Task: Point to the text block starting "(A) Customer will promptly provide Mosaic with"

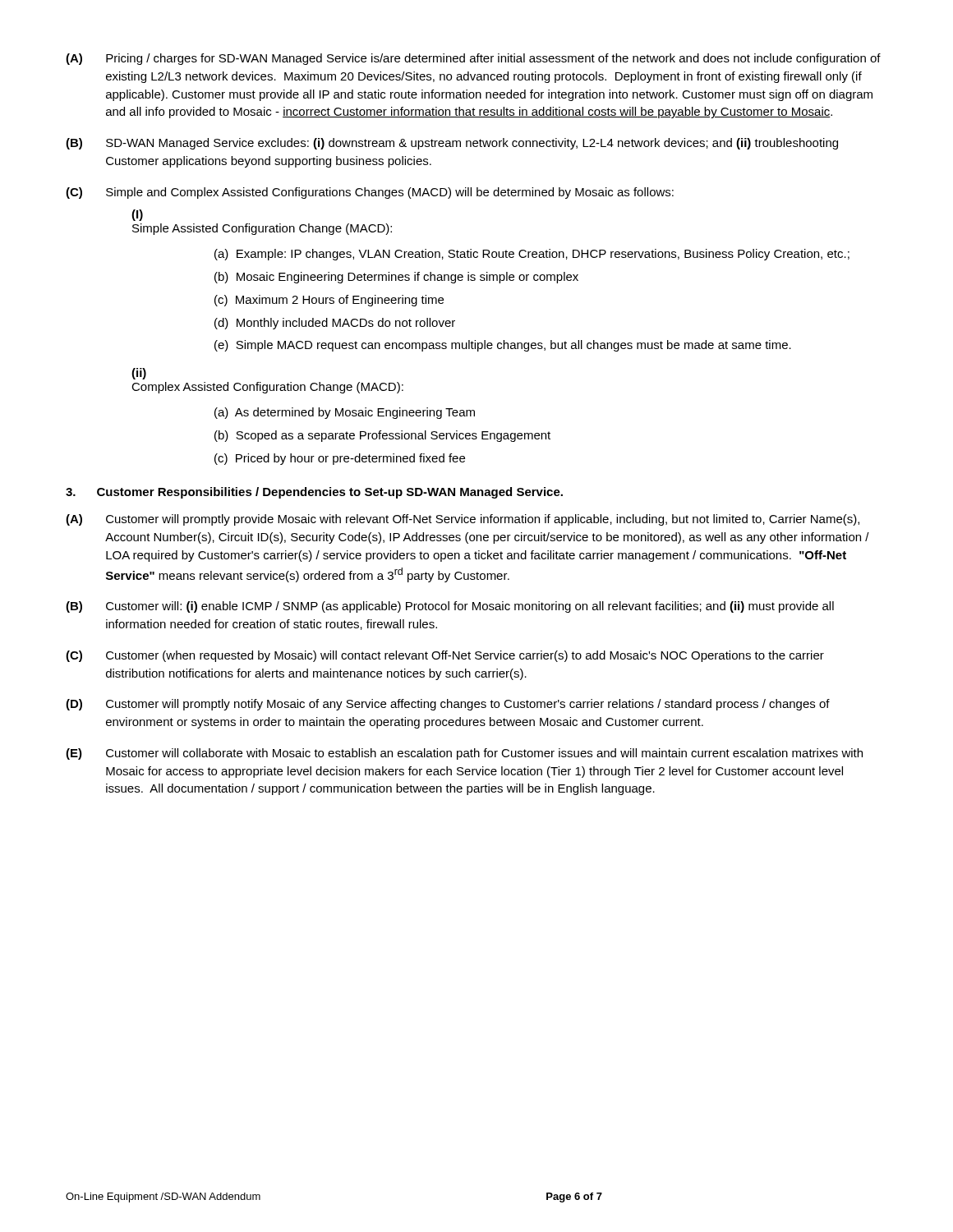Action: click(x=475, y=547)
